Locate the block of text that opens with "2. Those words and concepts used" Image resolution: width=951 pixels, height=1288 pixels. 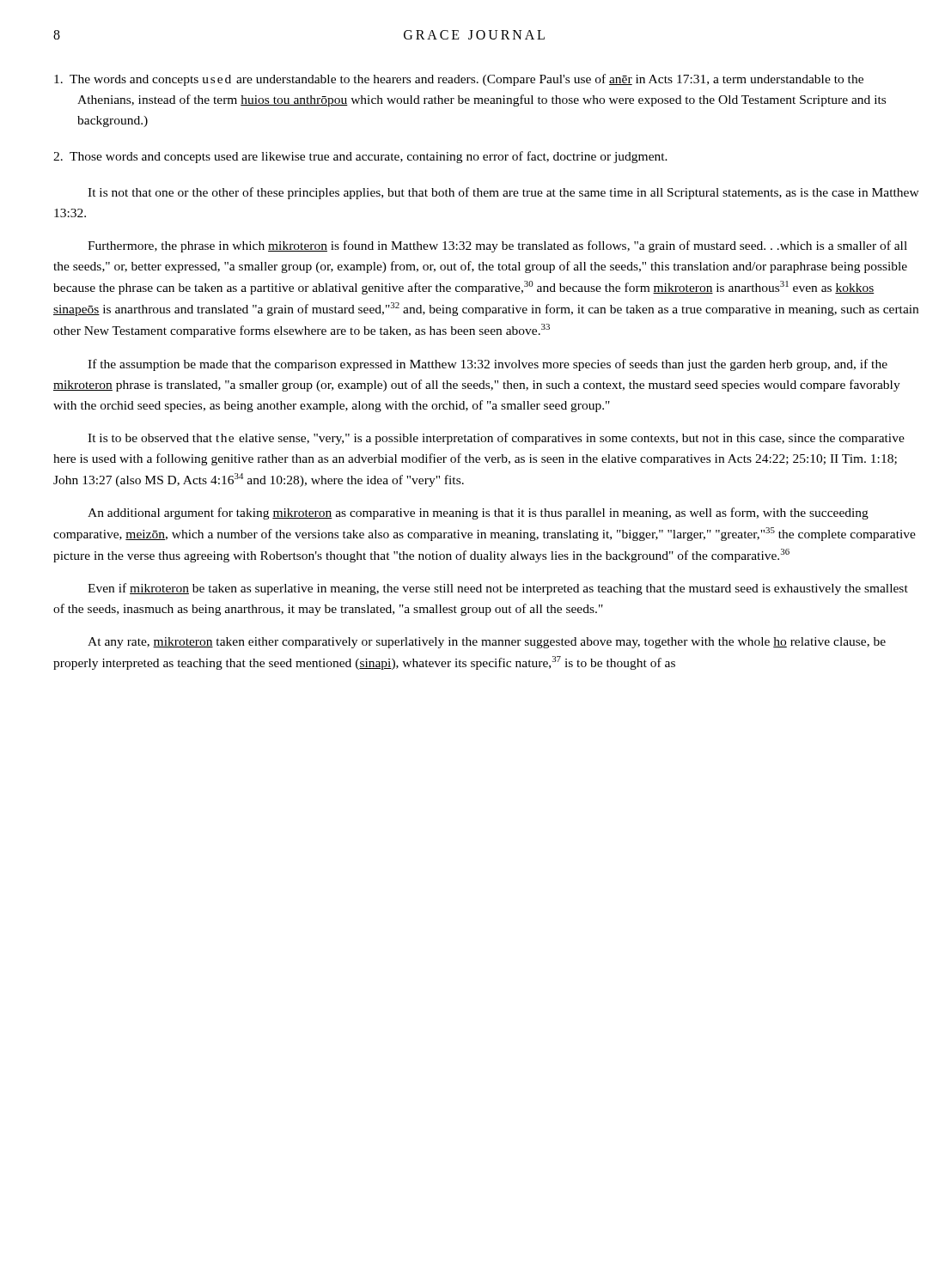pyautogui.click(x=361, y=156)
